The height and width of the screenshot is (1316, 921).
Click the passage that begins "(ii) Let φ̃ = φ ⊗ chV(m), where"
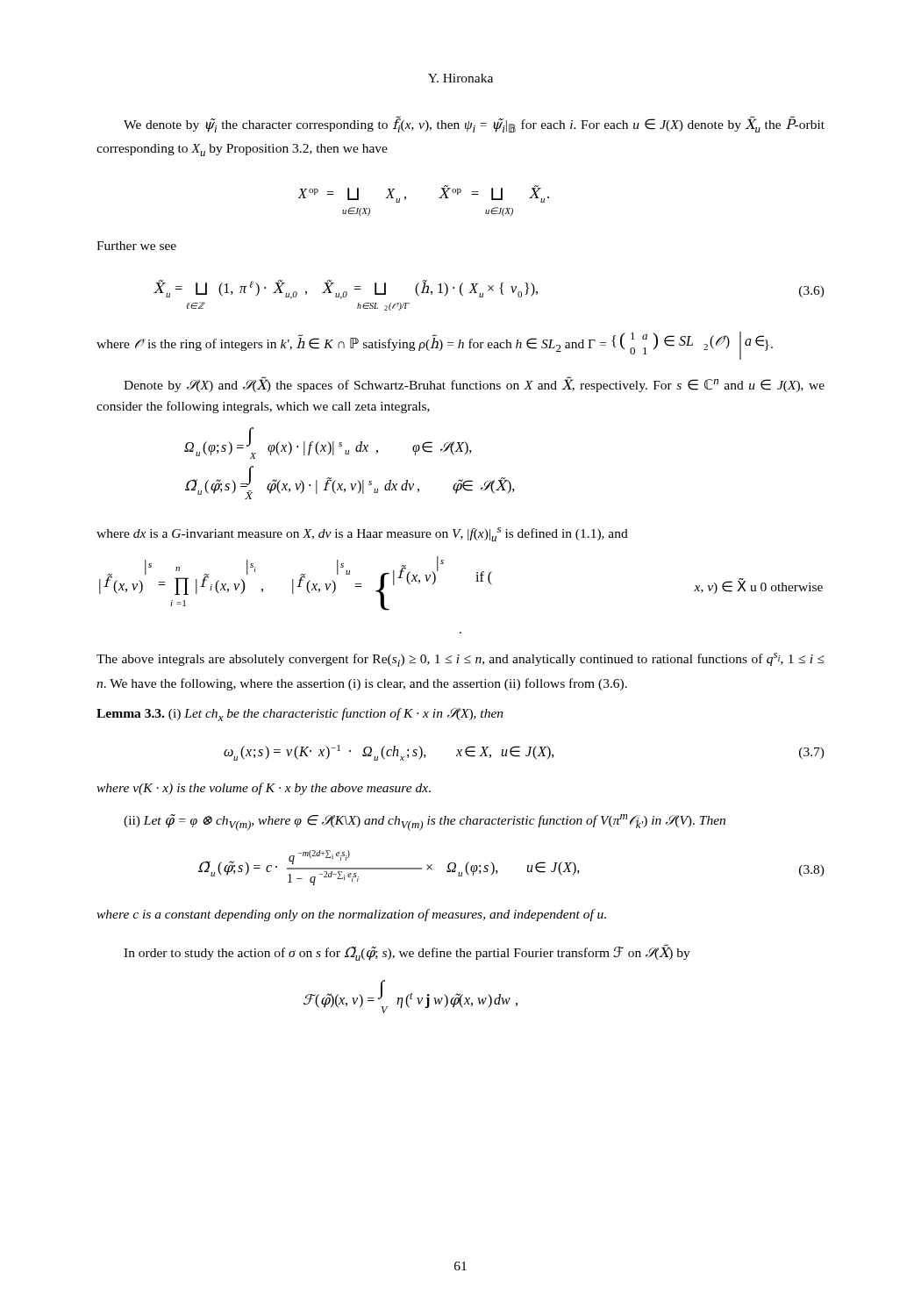tap(411, 820)
